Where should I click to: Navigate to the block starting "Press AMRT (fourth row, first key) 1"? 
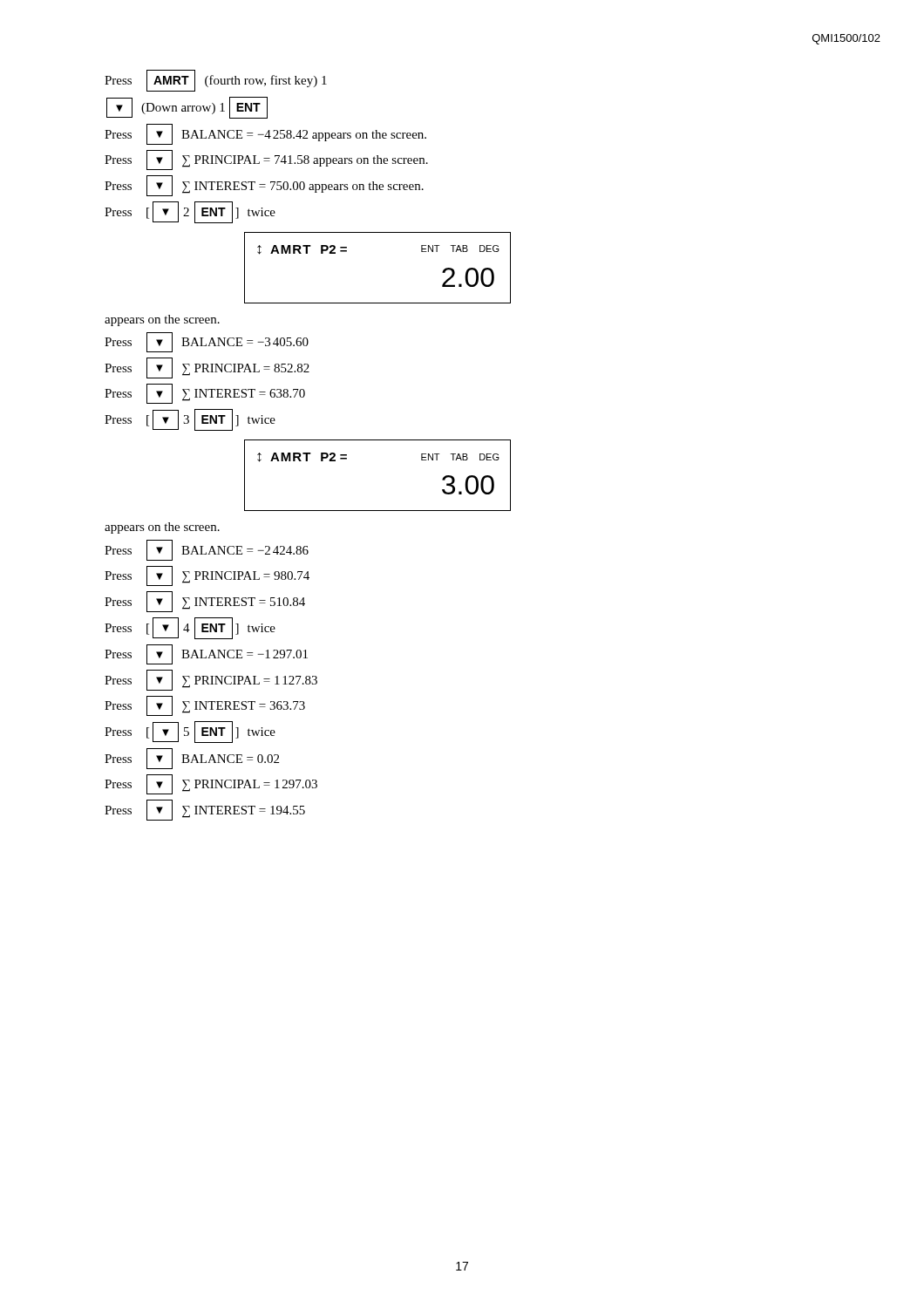coord(216,81)
